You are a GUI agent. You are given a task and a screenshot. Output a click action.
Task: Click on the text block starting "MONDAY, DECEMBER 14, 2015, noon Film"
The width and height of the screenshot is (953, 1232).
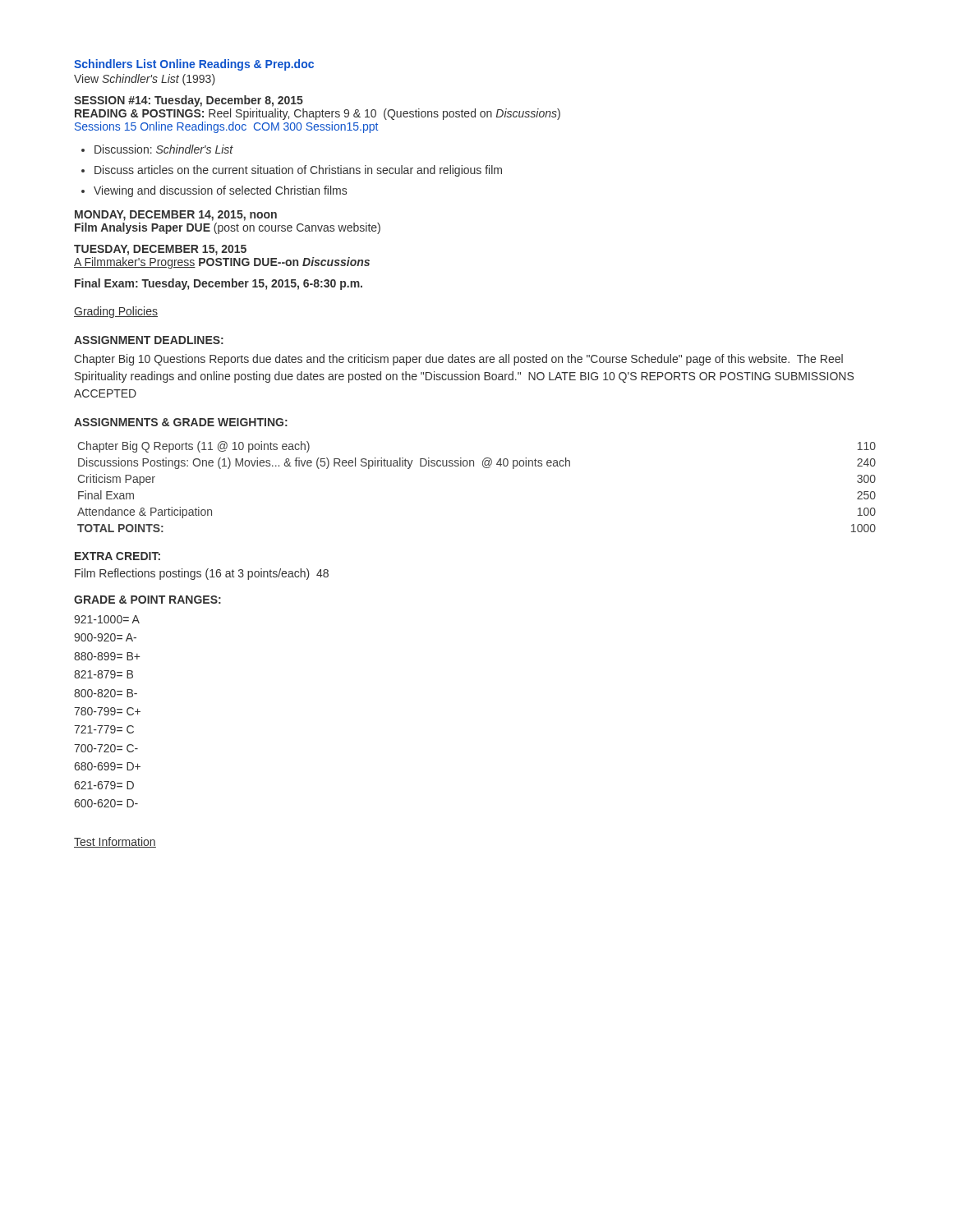(x=227, y=221)
